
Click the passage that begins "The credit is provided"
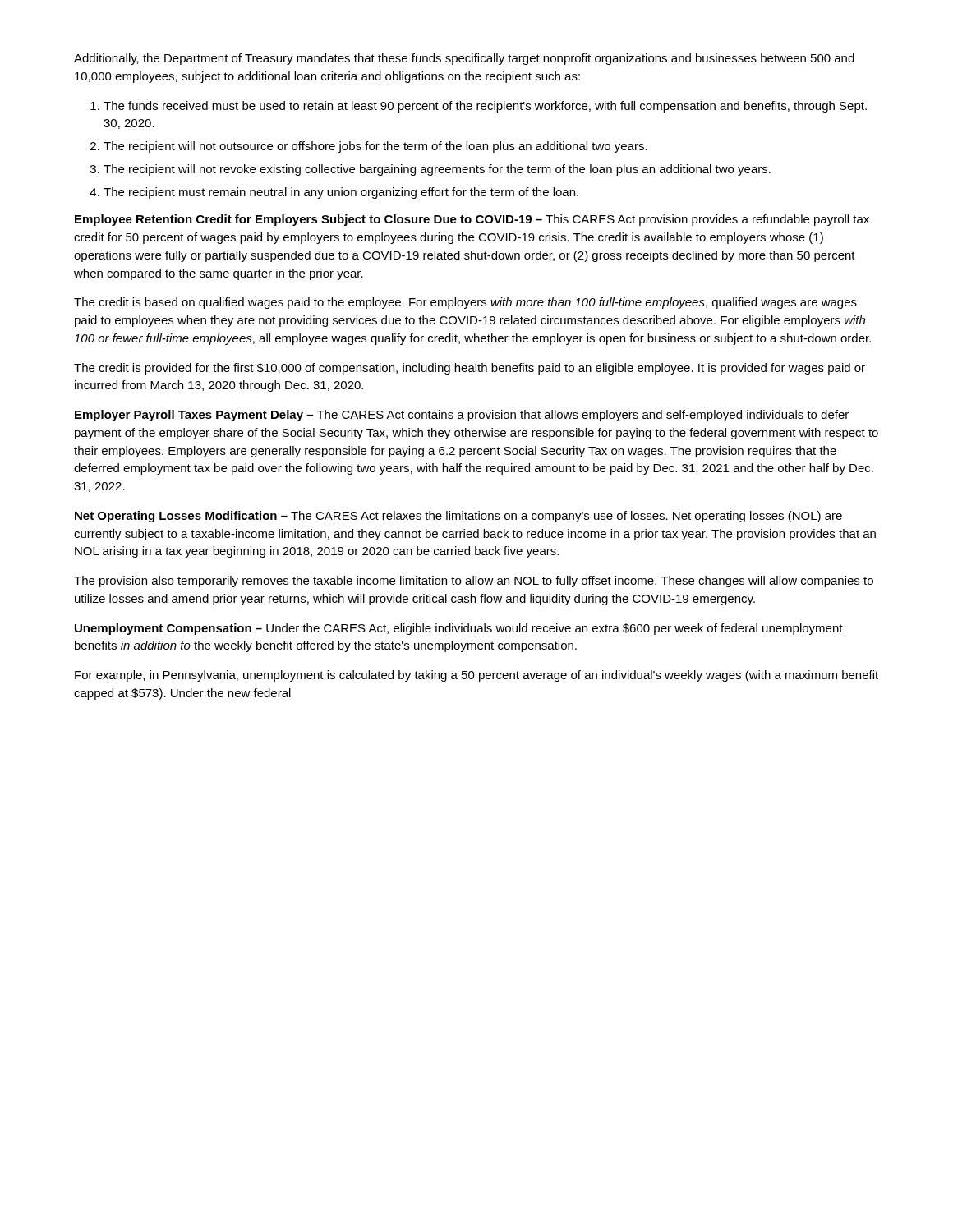[470, 376]
